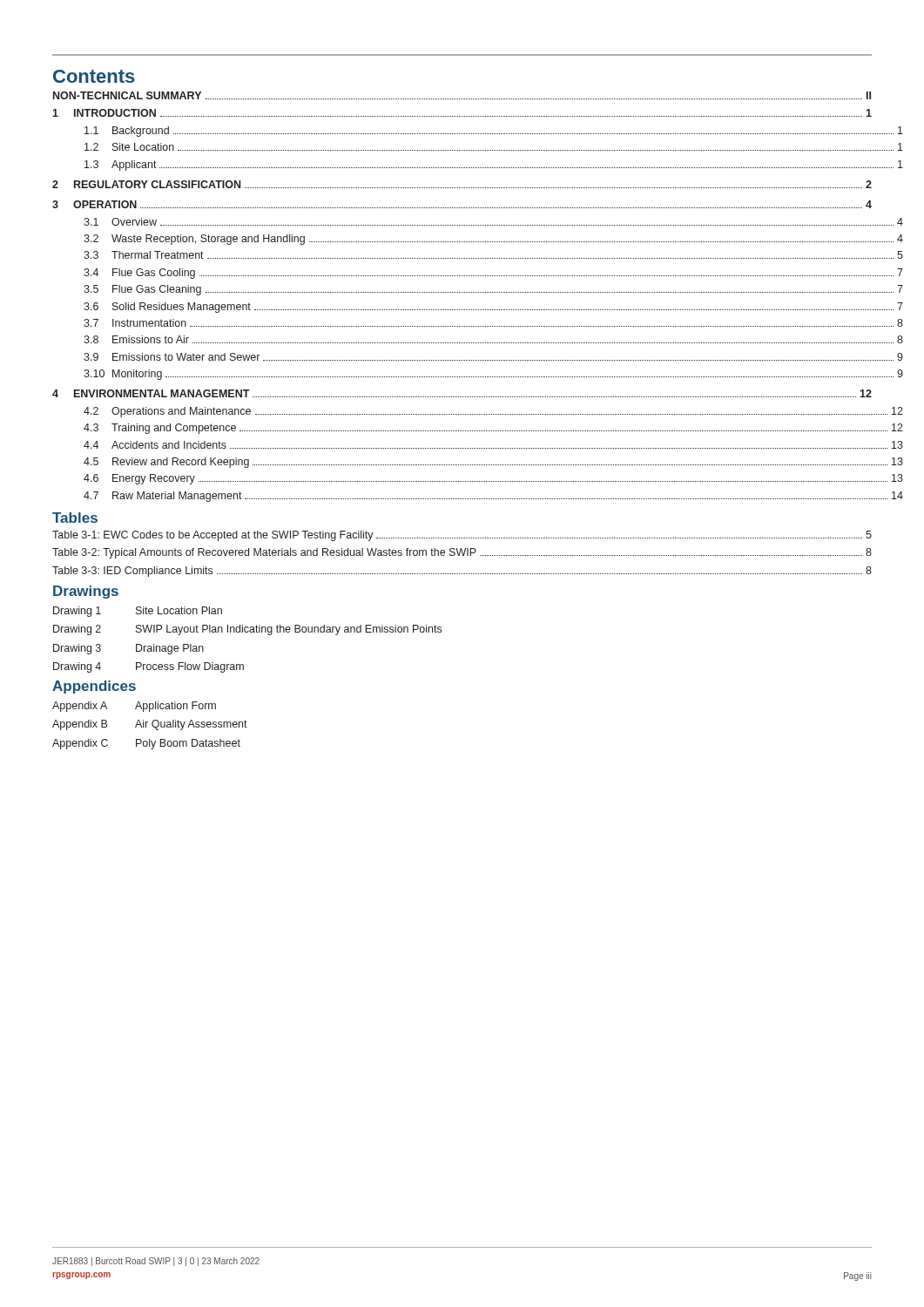Select the element starting "4 ENVIRONMENTAL MANAGEMENT"
The width and height of the screenshot is (924, 1307).
point(462,395)
